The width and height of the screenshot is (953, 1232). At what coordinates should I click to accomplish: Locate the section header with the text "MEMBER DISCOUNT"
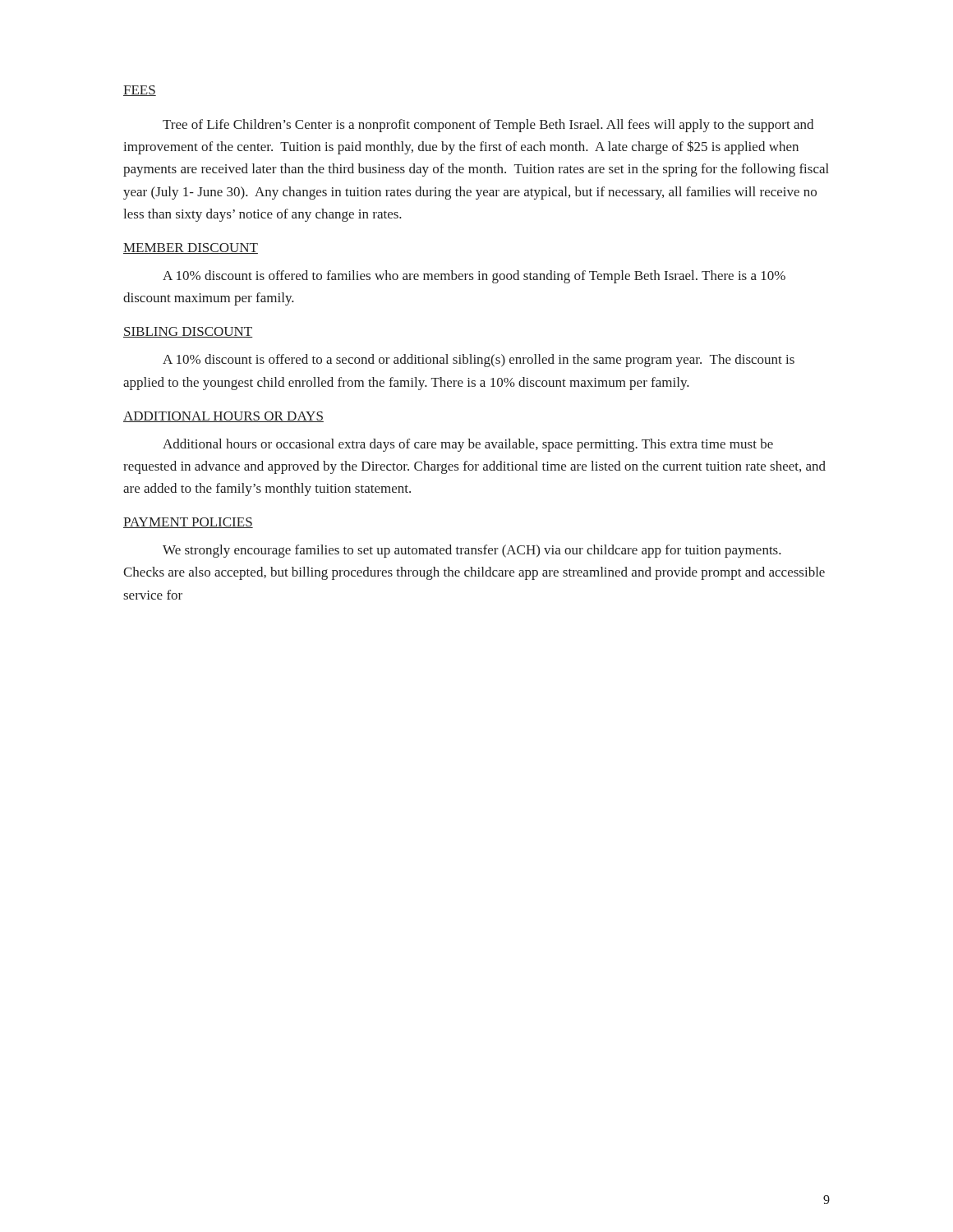(191, 248)
